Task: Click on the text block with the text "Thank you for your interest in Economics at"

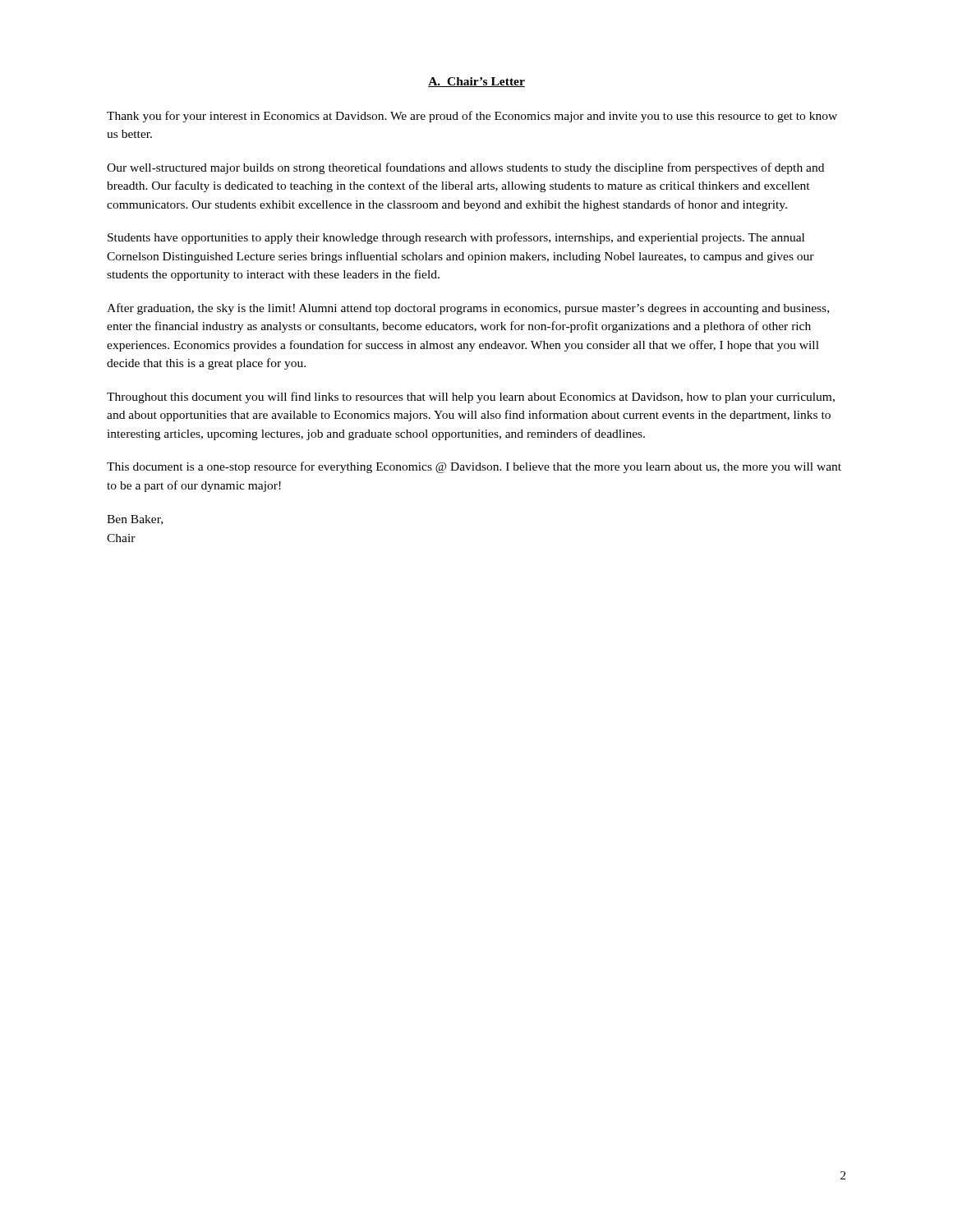Action: coord(472,125)
